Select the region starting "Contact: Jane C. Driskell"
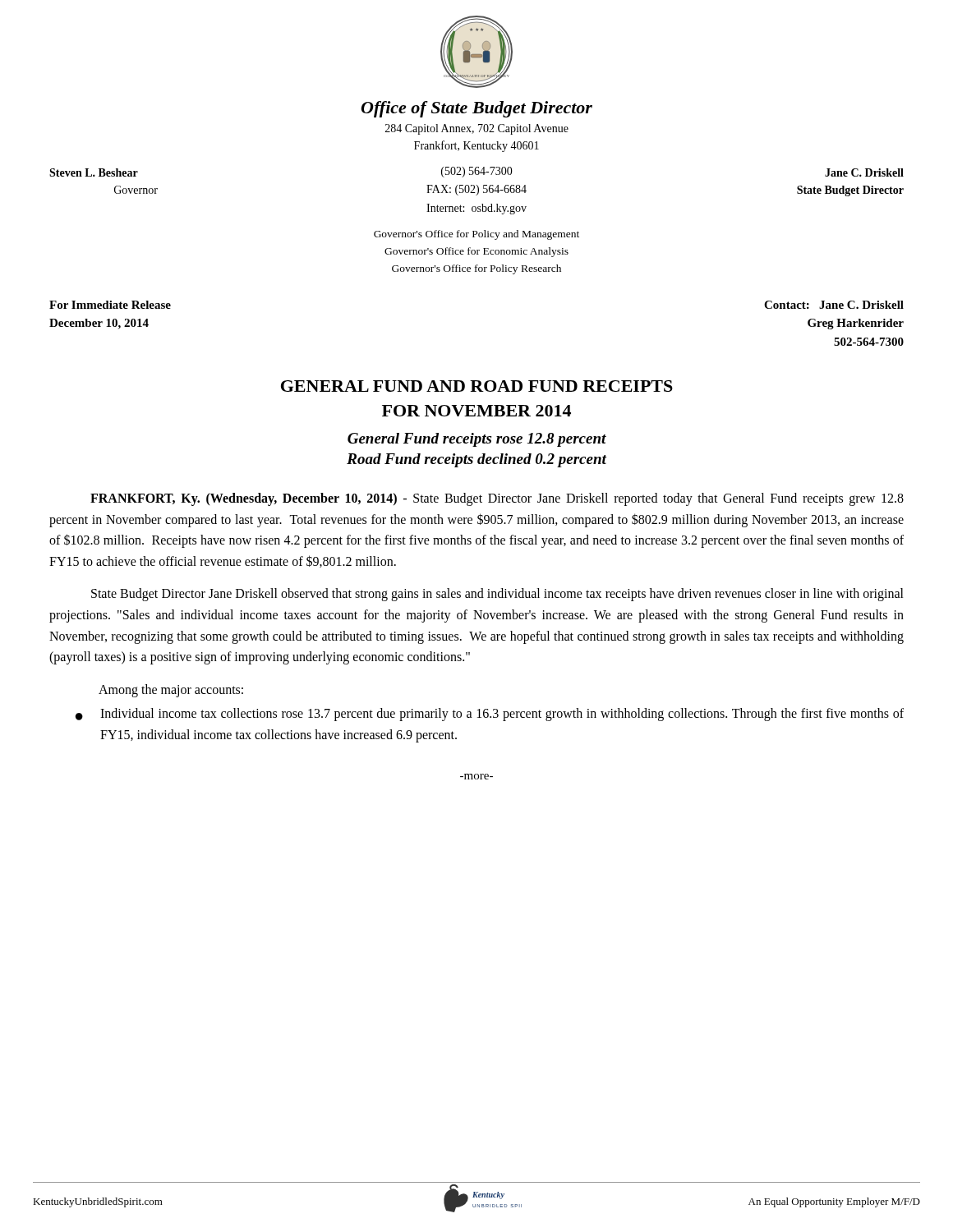 coord(823,323)
